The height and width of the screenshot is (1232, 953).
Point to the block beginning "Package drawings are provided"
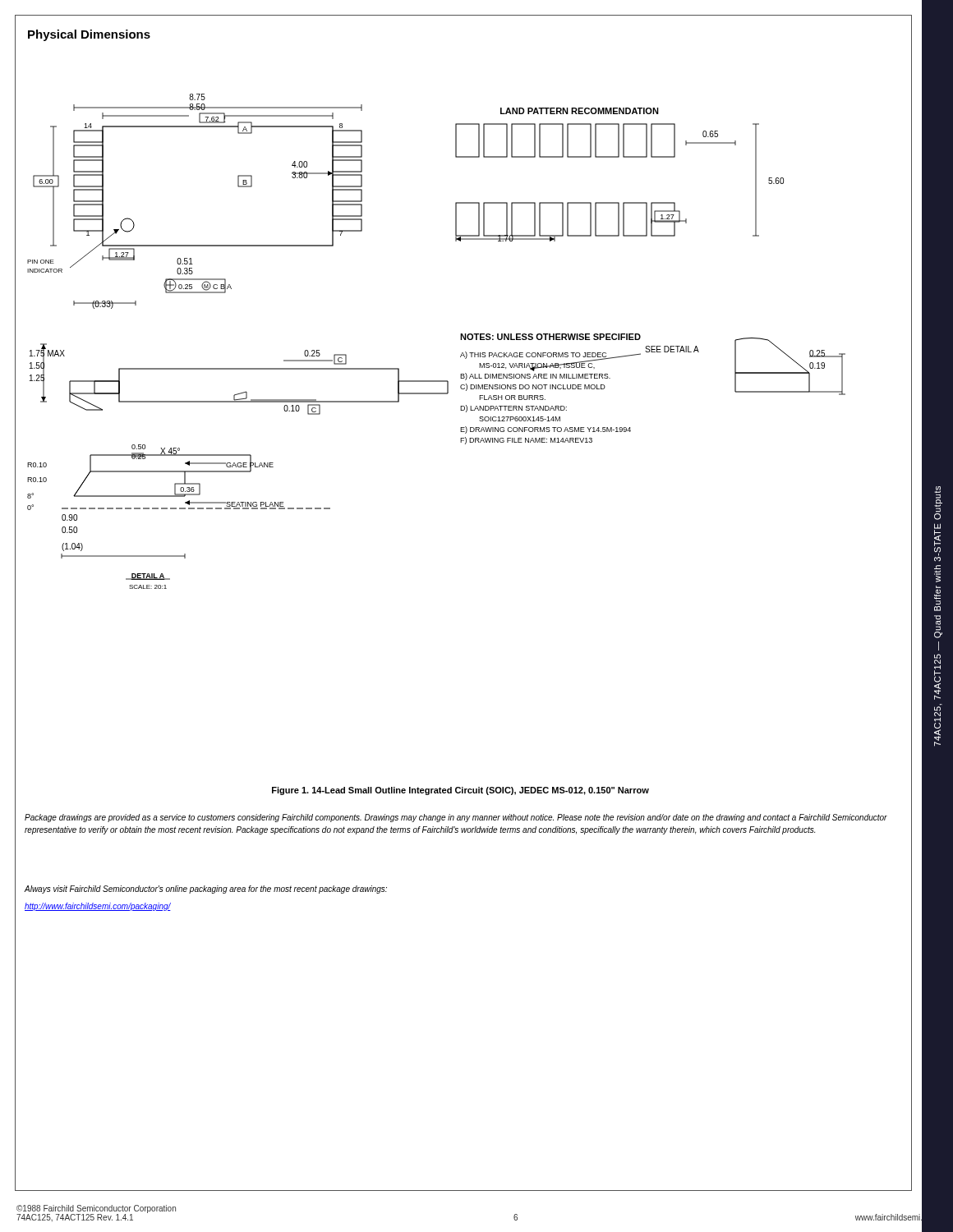point(456,824)
